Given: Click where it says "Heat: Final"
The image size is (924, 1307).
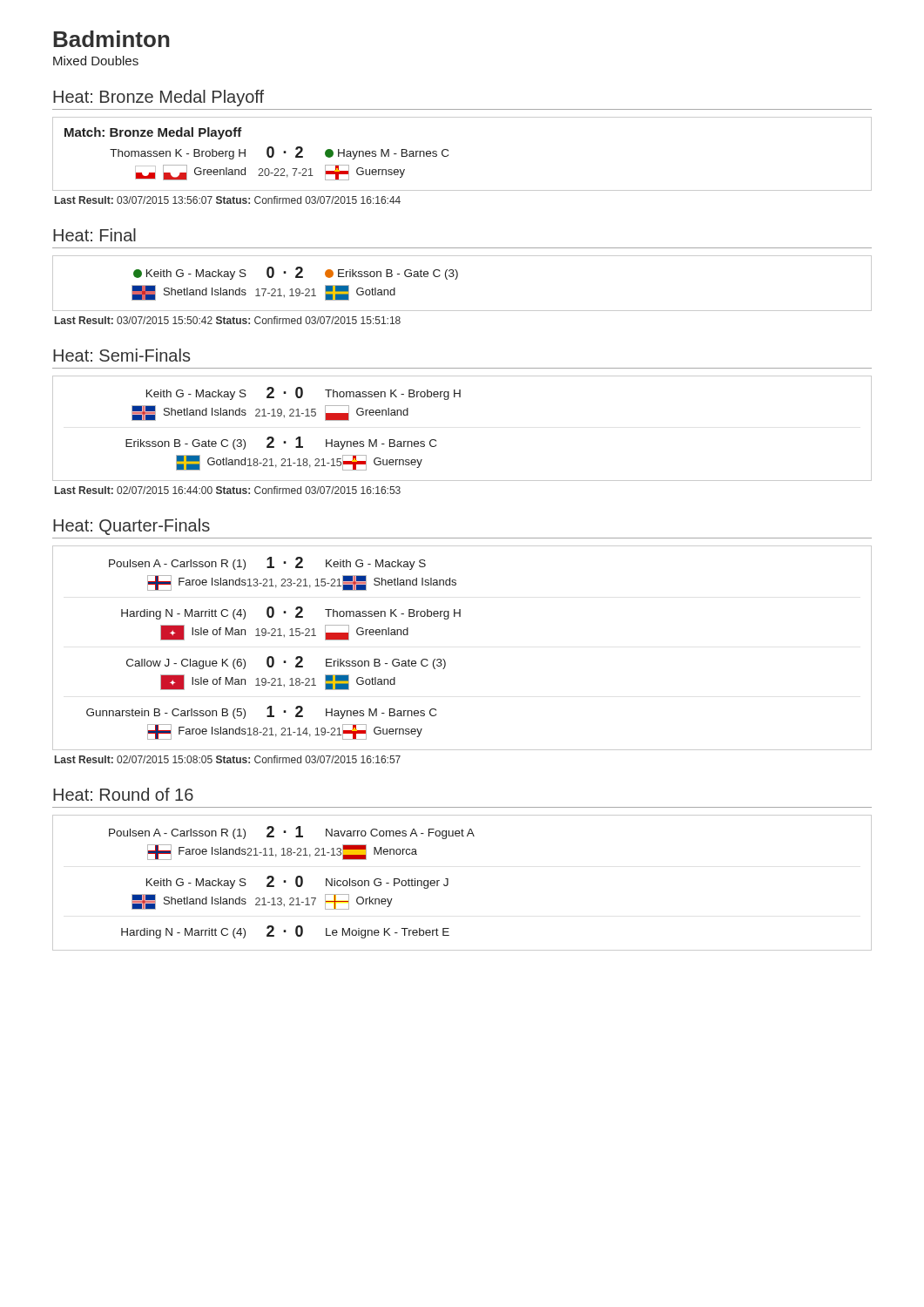Looking at the screenshot, I should (x=94, y=235).
